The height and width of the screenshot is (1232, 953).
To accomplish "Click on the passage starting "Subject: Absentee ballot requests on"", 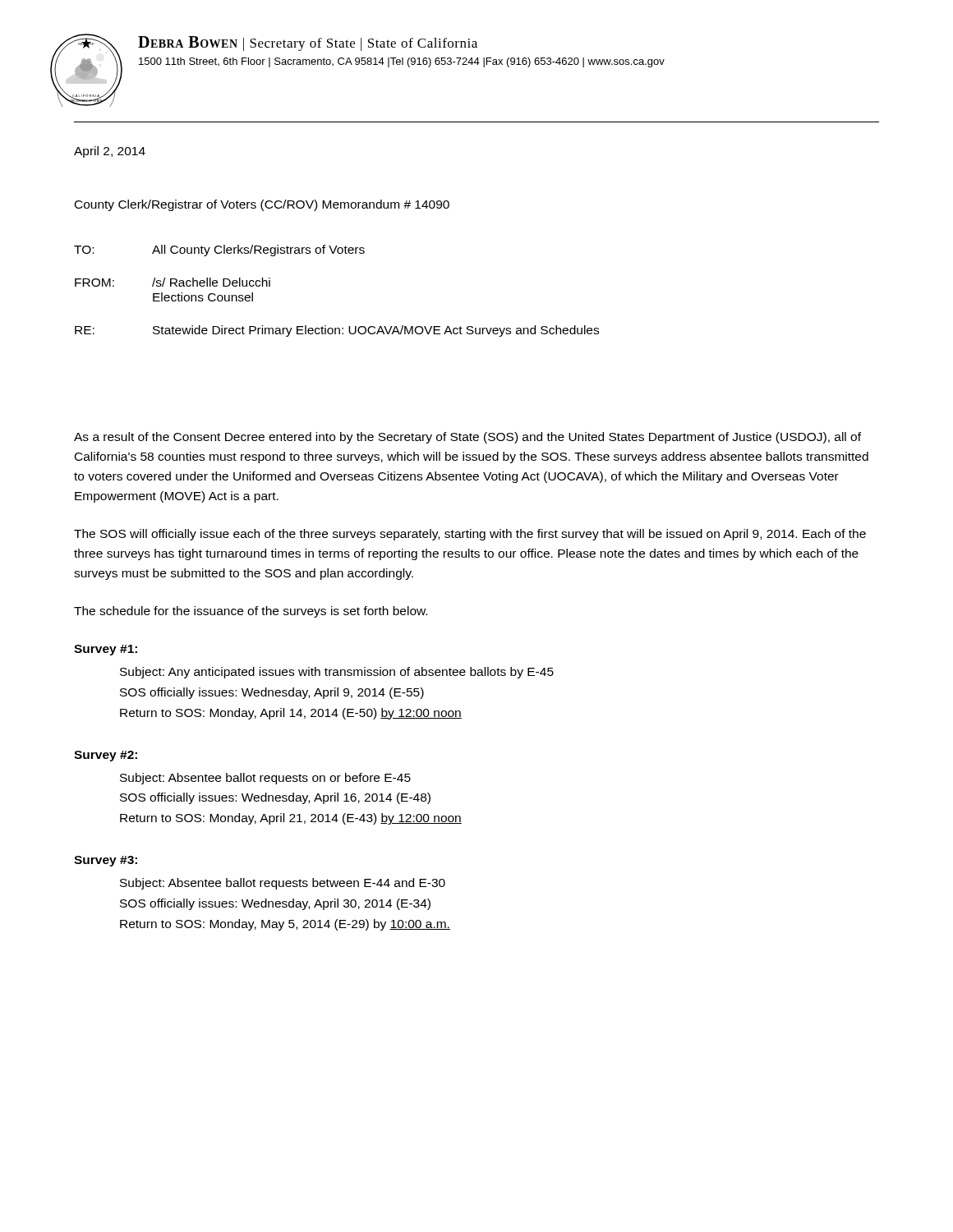I will pyautogui.click(x=290, y=797).
